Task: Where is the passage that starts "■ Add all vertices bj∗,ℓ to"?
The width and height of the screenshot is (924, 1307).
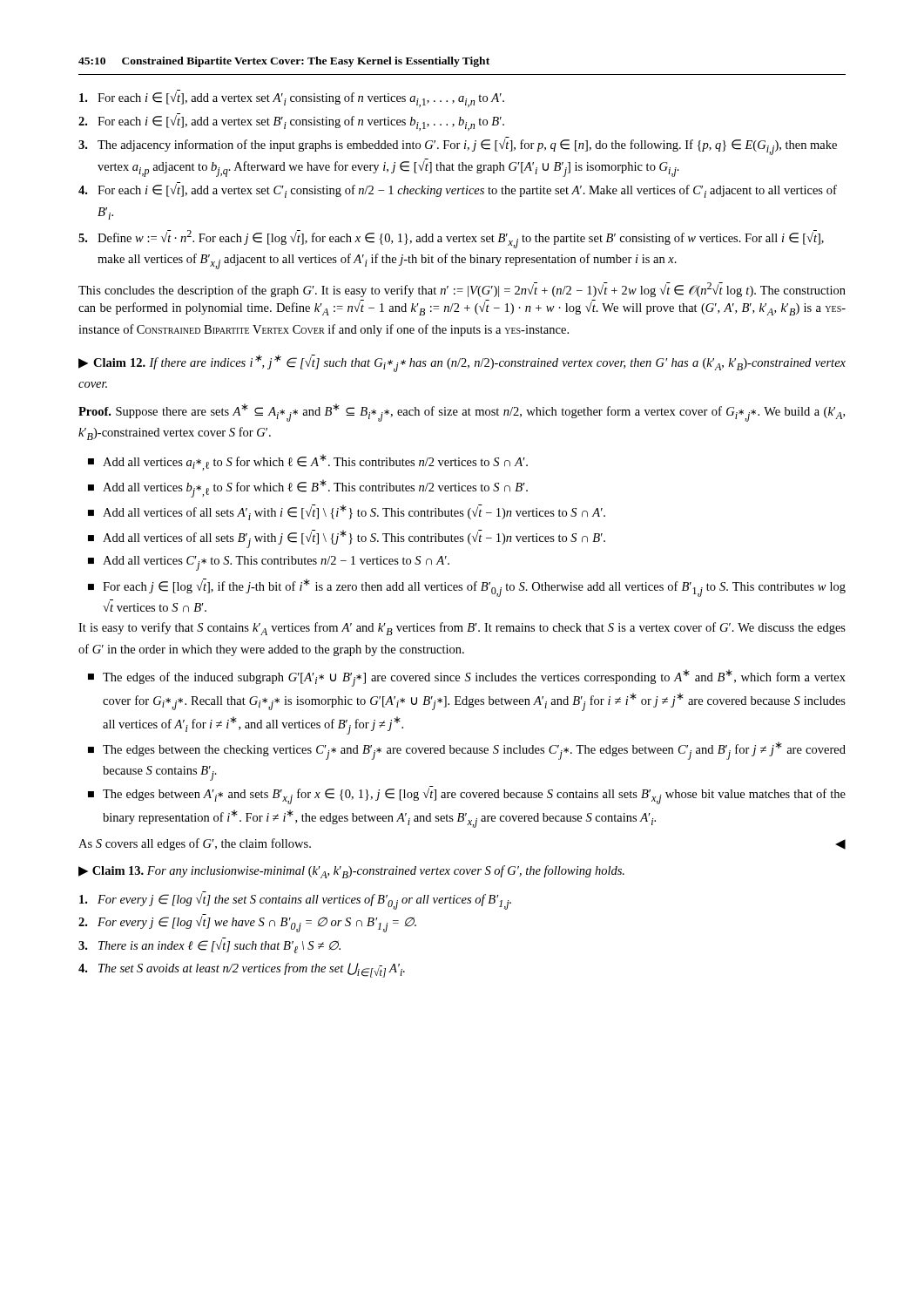Action: click(x=466, y=487)
